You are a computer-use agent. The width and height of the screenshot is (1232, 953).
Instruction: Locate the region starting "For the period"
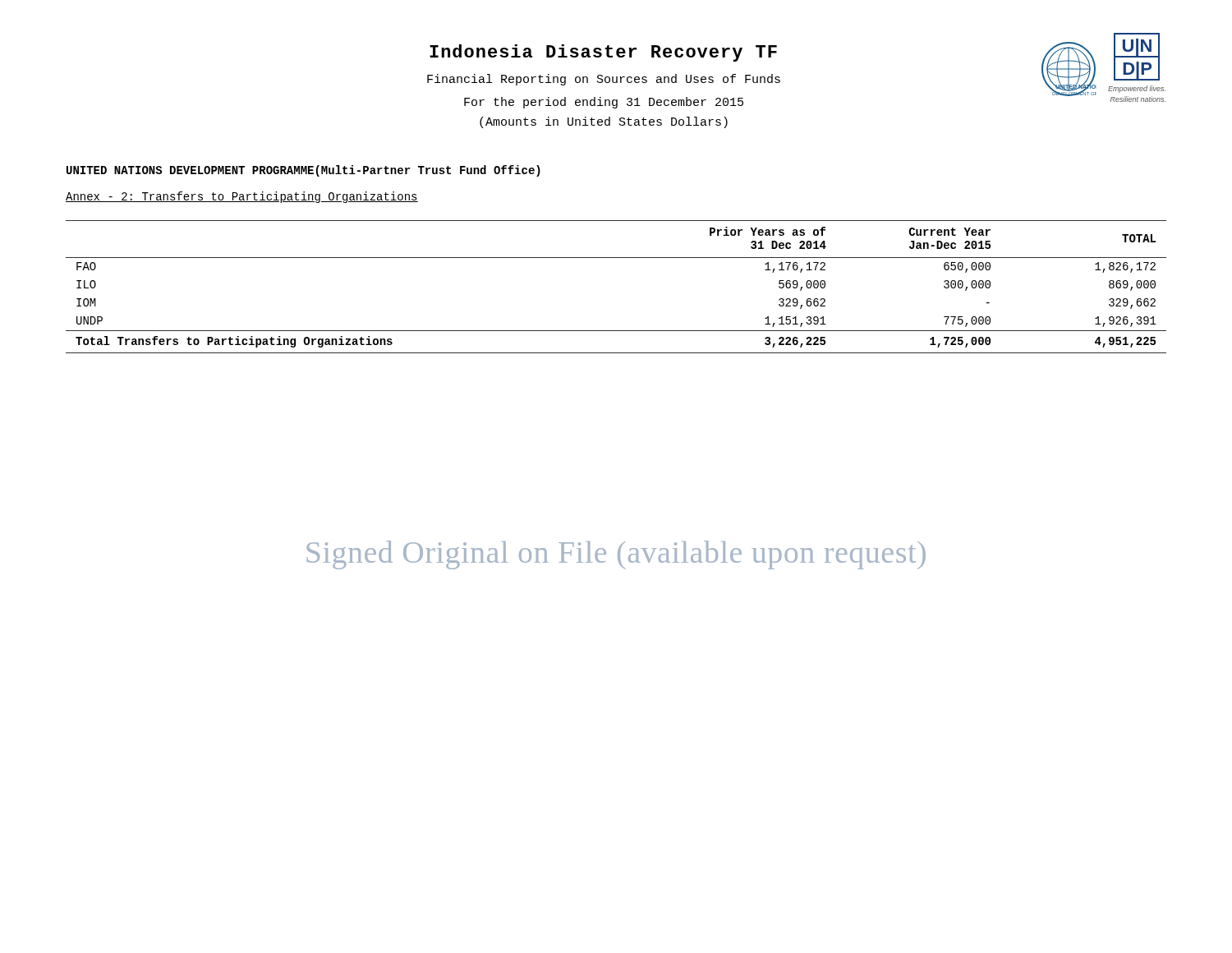(x=604, y=113)
